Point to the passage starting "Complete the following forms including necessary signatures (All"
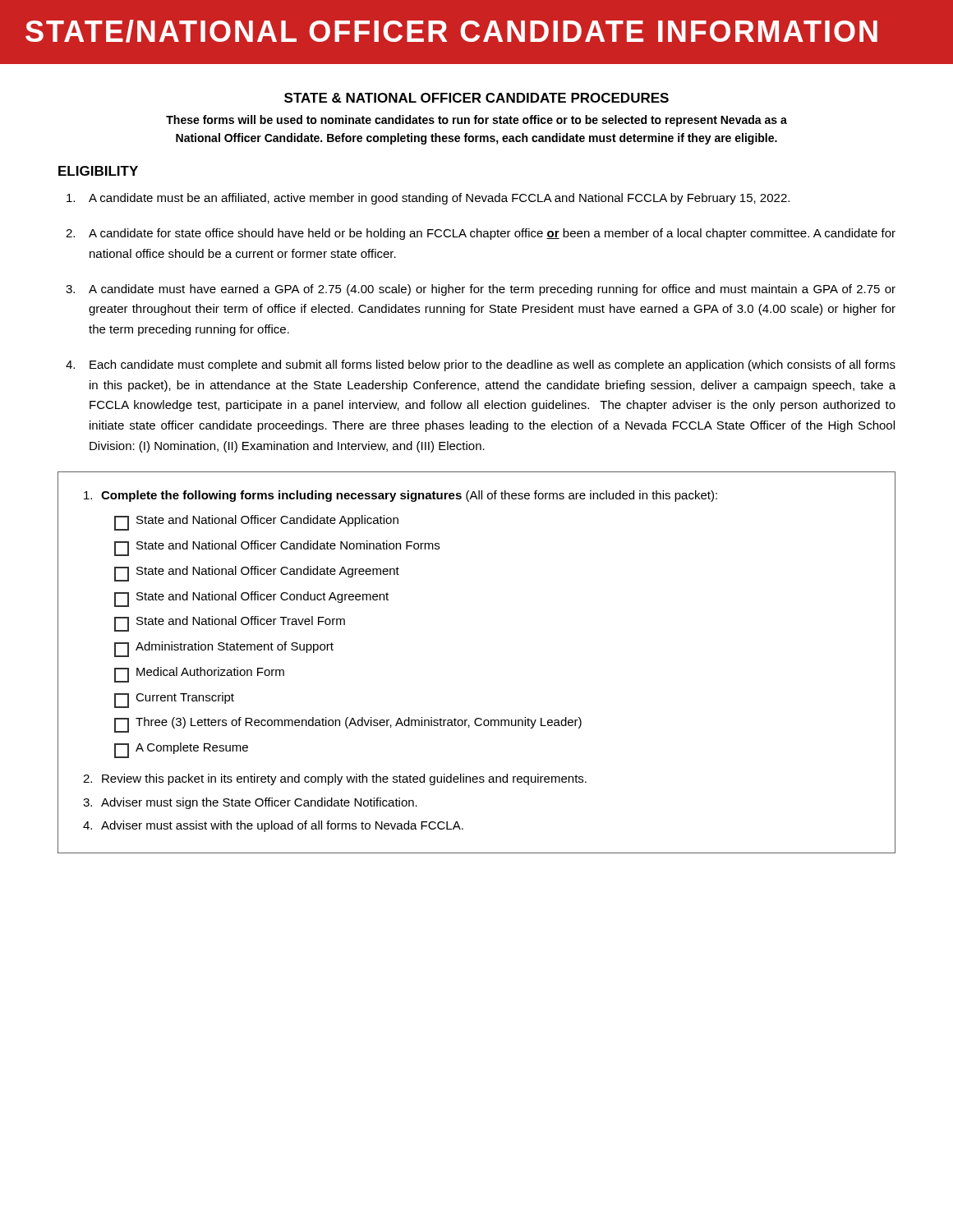The height and width of the screenshot is (1232, 953). (x=401, y=495)
